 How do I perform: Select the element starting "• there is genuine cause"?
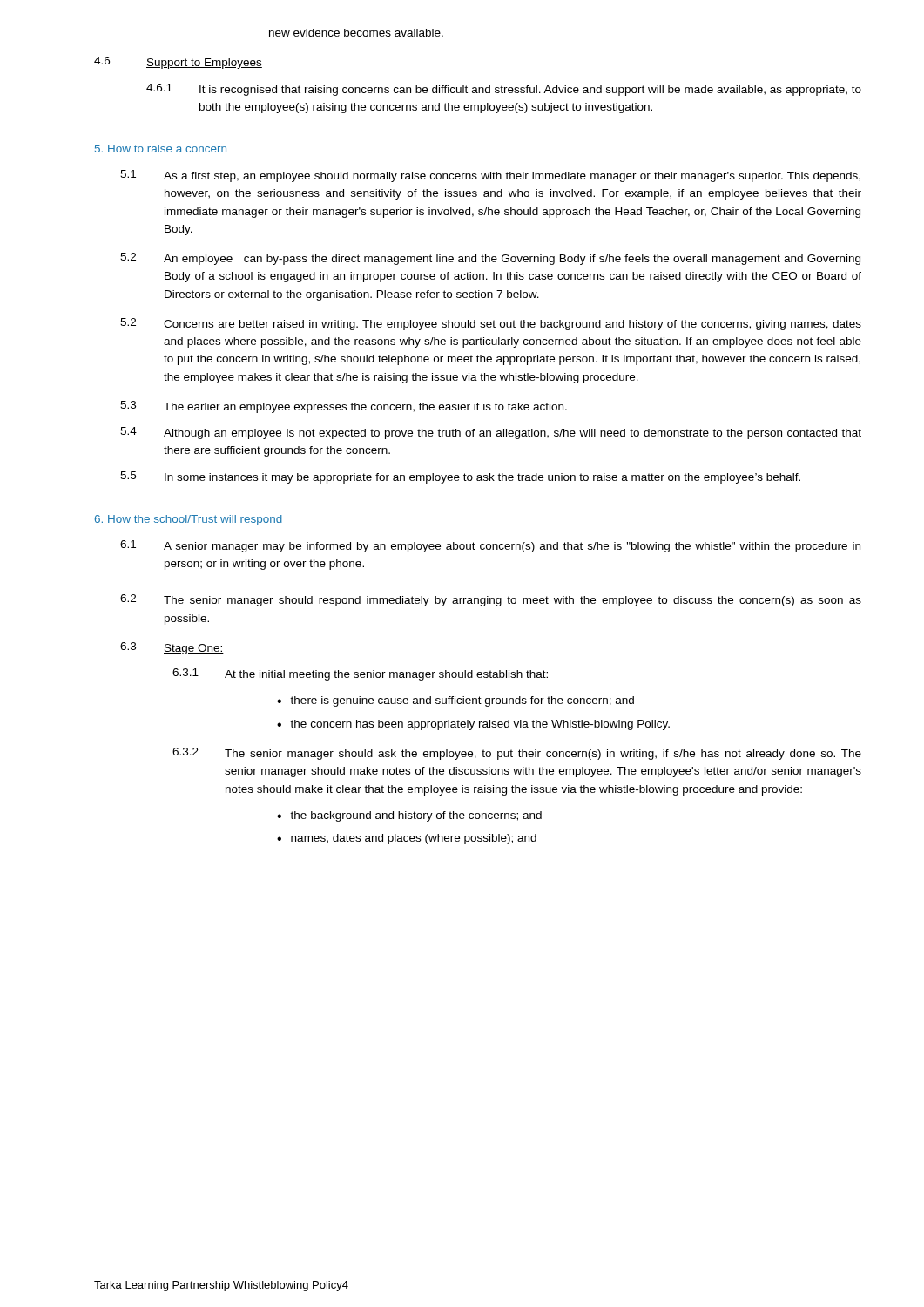point(456,702)
